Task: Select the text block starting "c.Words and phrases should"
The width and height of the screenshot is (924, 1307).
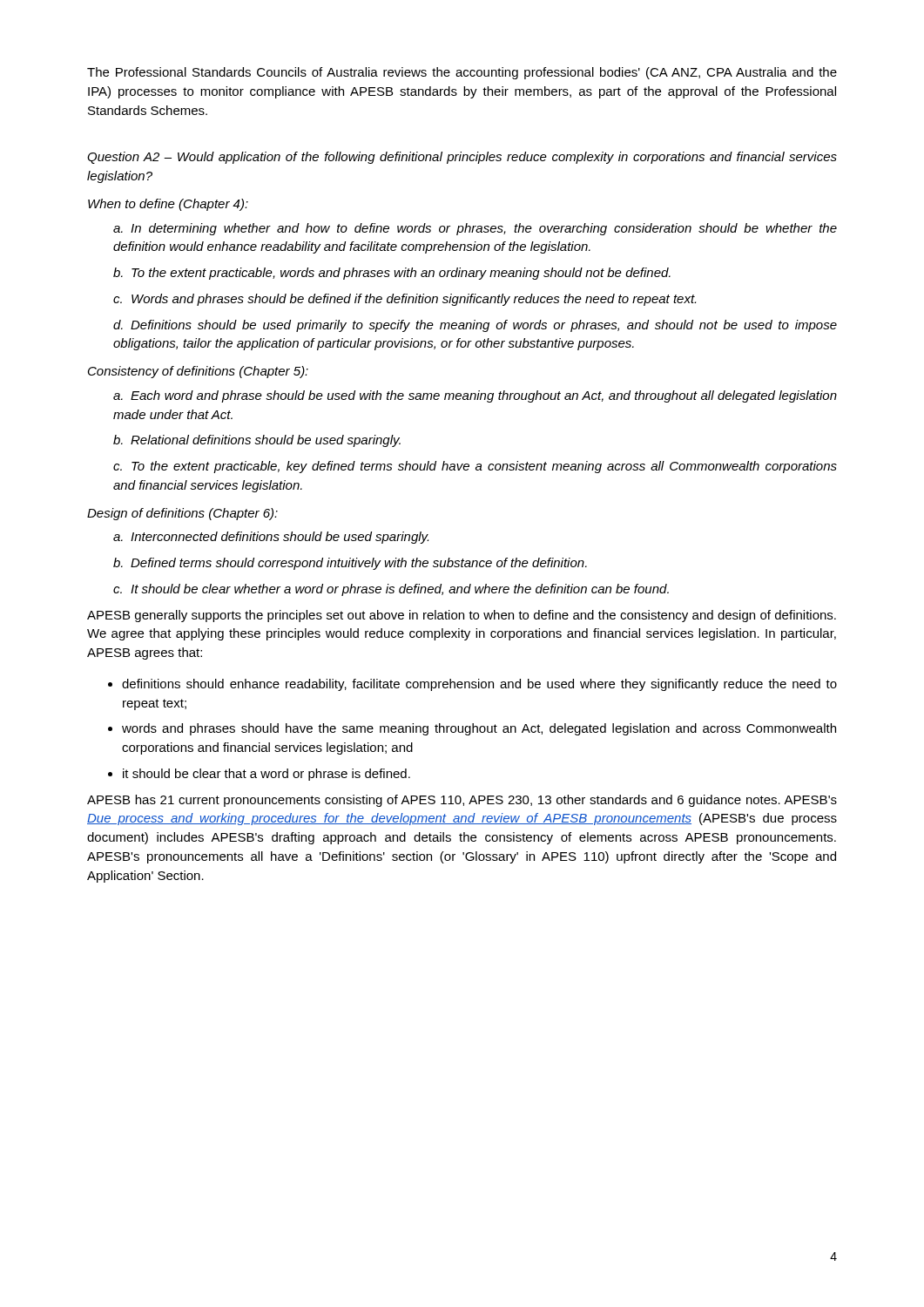Action: (405, 299)
